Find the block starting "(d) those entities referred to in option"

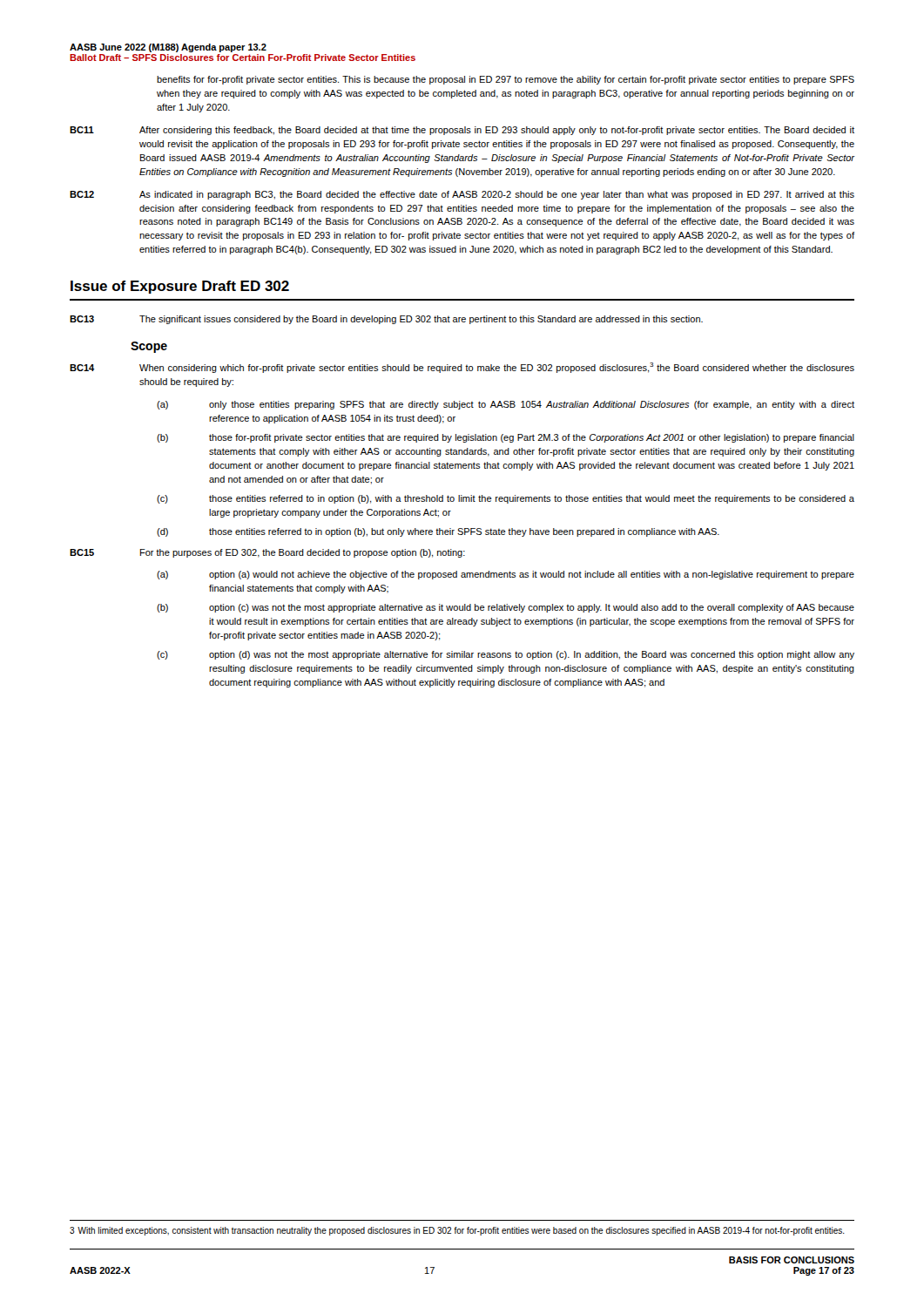(x=506, y=532)
